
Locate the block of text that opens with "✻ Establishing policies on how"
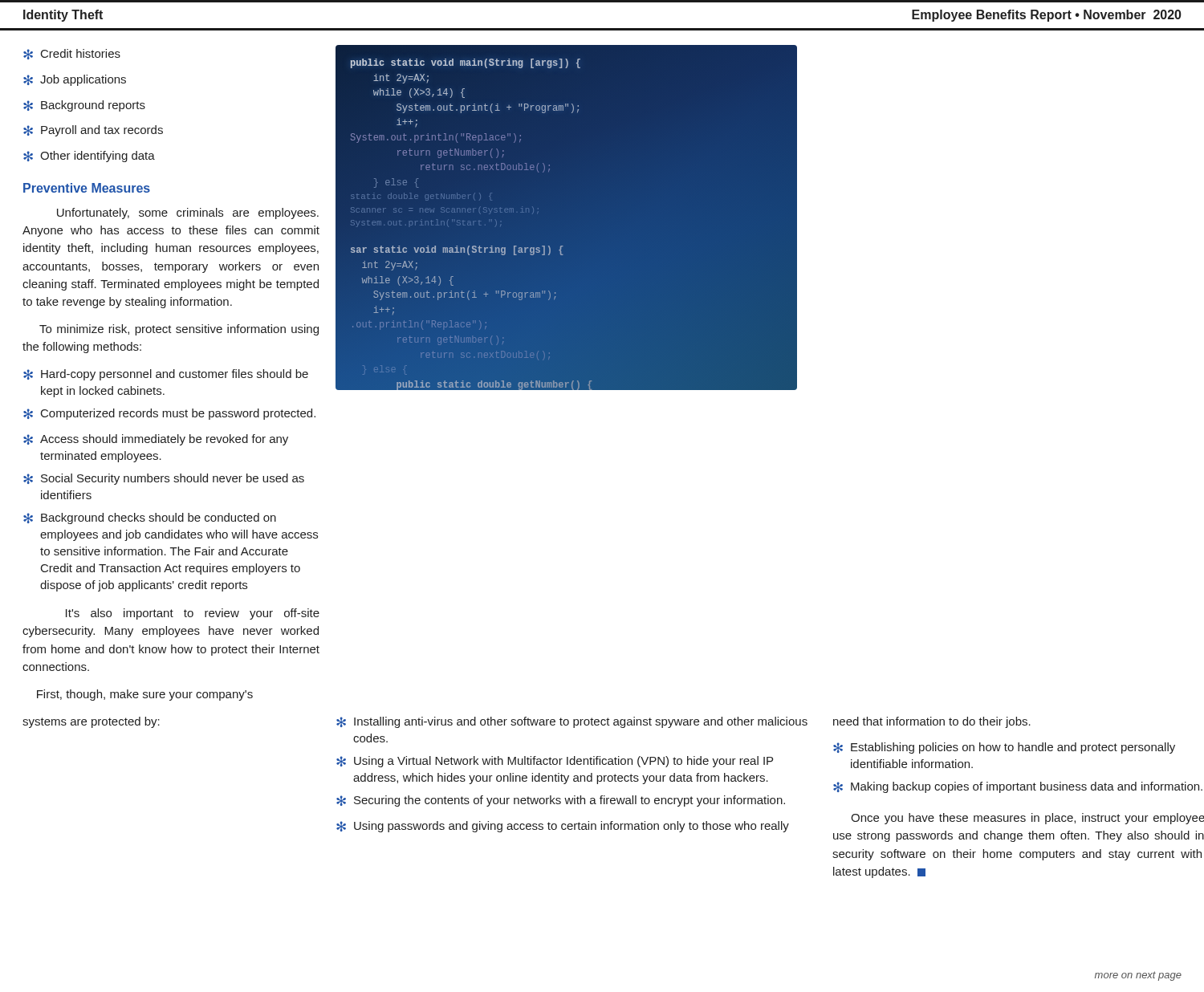tap(1018, 756)
